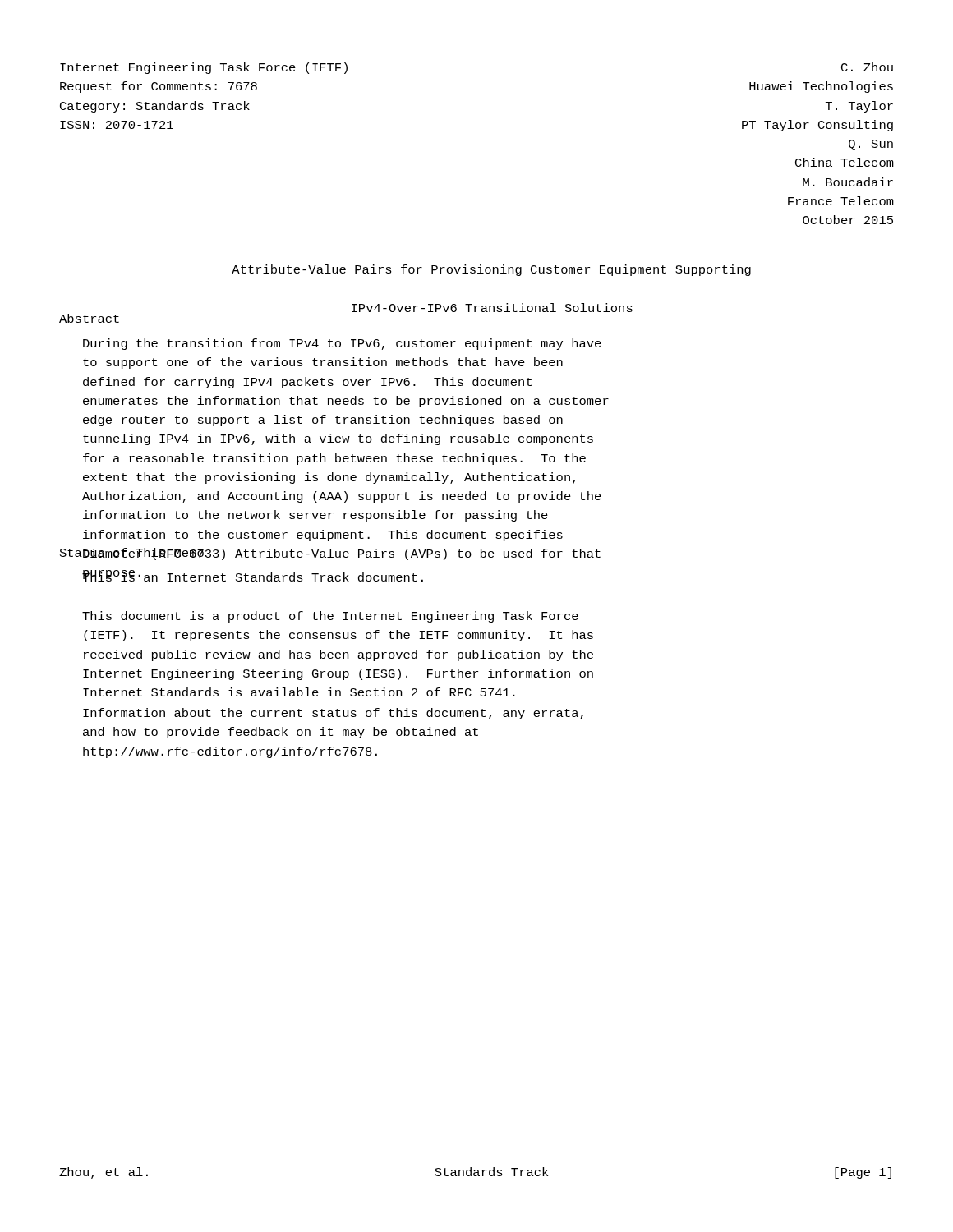The image size is (953, 1232).
Task: Locate the section header that says "Status of This Memo"
Action: (132, 554)
